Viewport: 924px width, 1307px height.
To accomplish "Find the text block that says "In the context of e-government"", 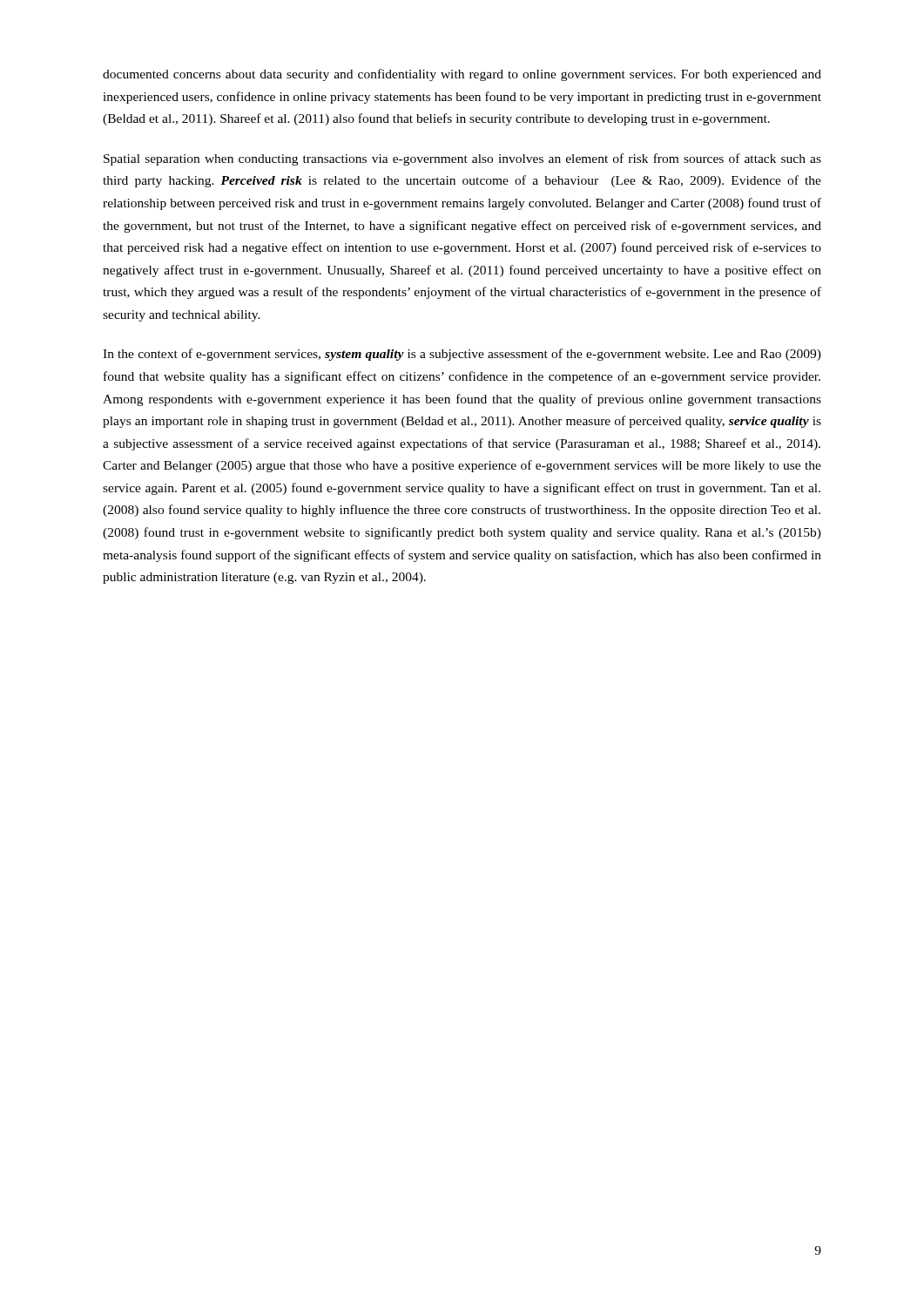I will click(x=462, y=465).
